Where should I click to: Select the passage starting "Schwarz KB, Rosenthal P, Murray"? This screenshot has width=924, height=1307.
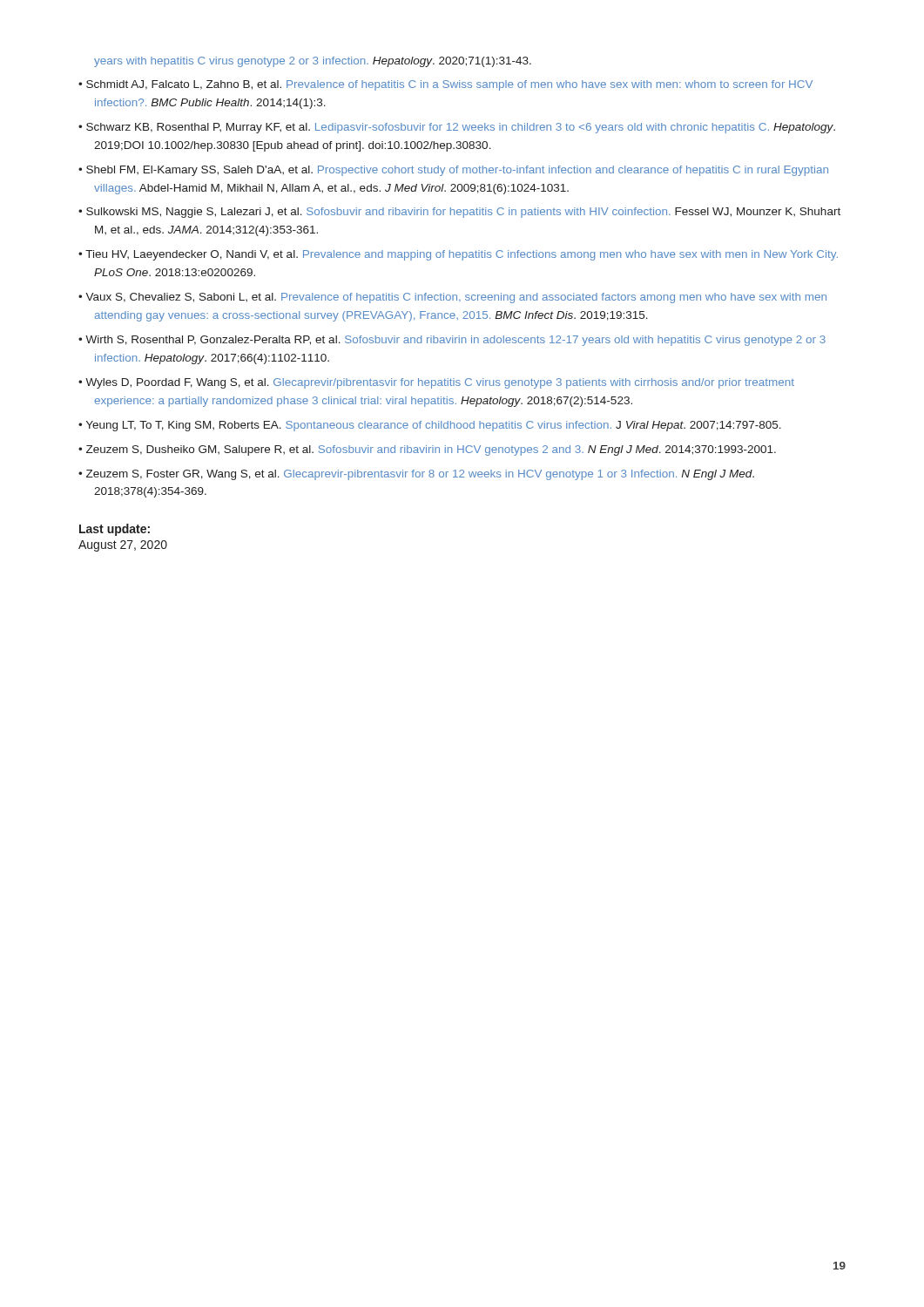[461, 136]
